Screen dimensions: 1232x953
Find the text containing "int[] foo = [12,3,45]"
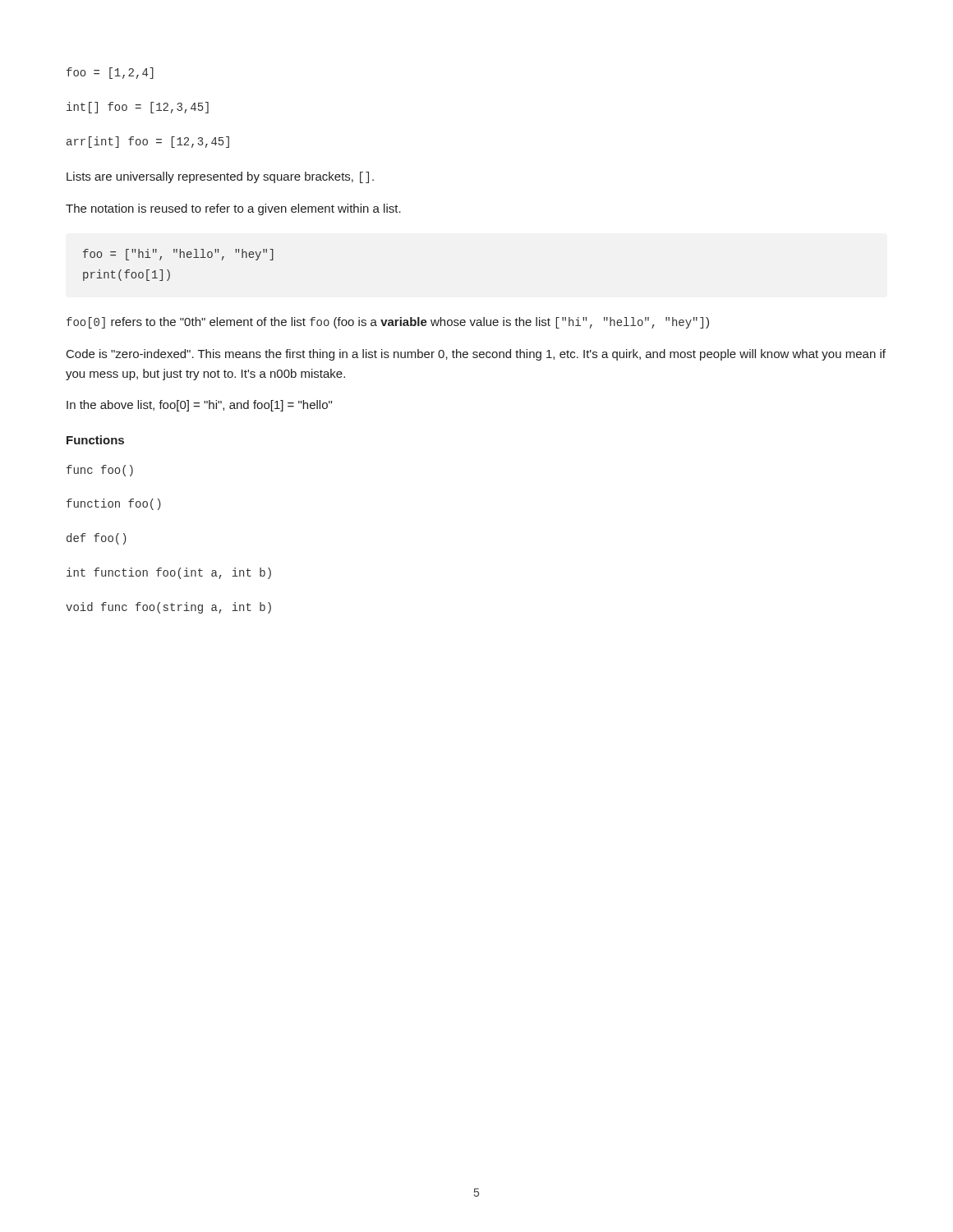pyautogui.click(x=138, y=107)
